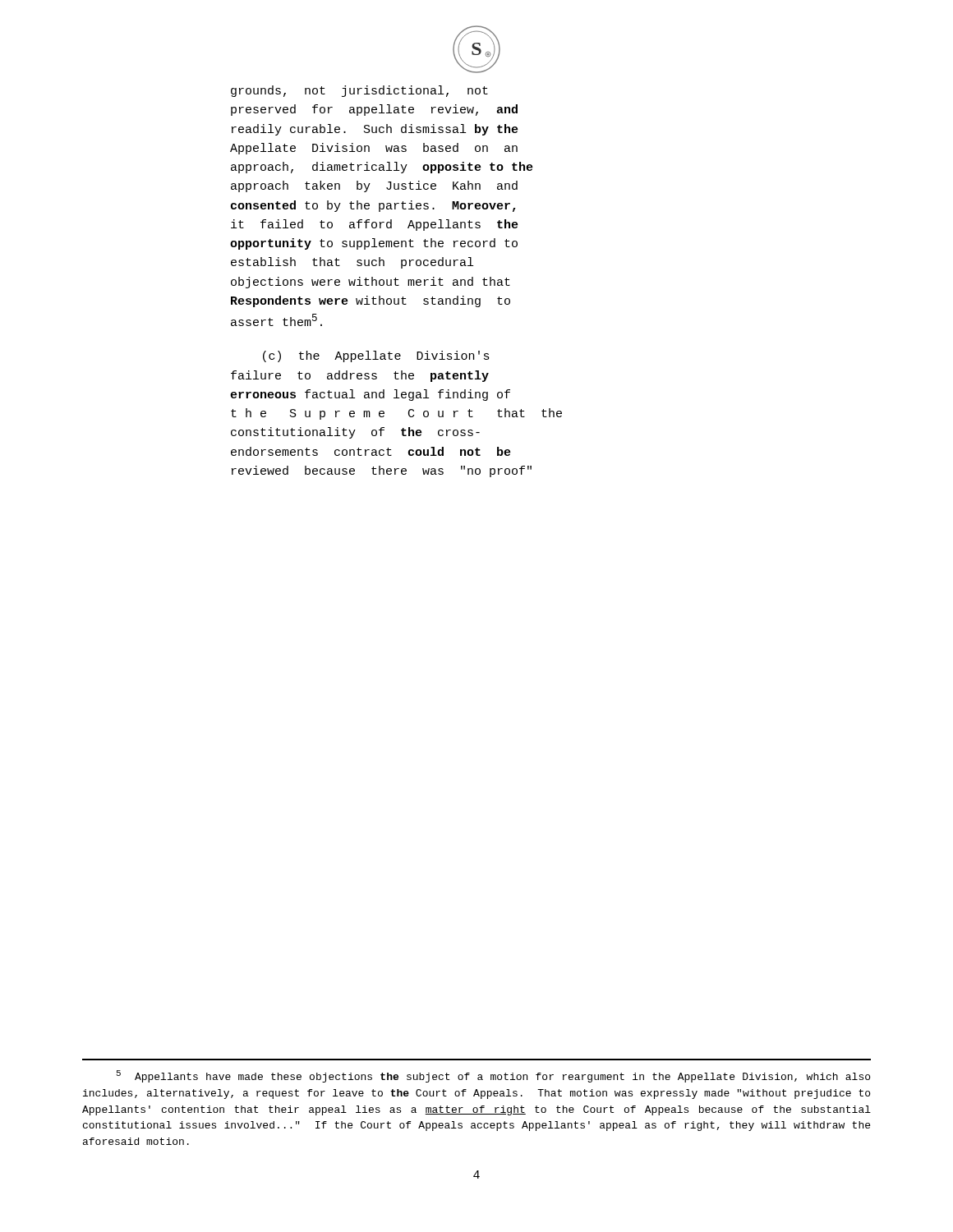953x1232 pixels.
Task: Find the block on this page that starts "5 Appellants have made these objections the"
Action: point(476,1108)
